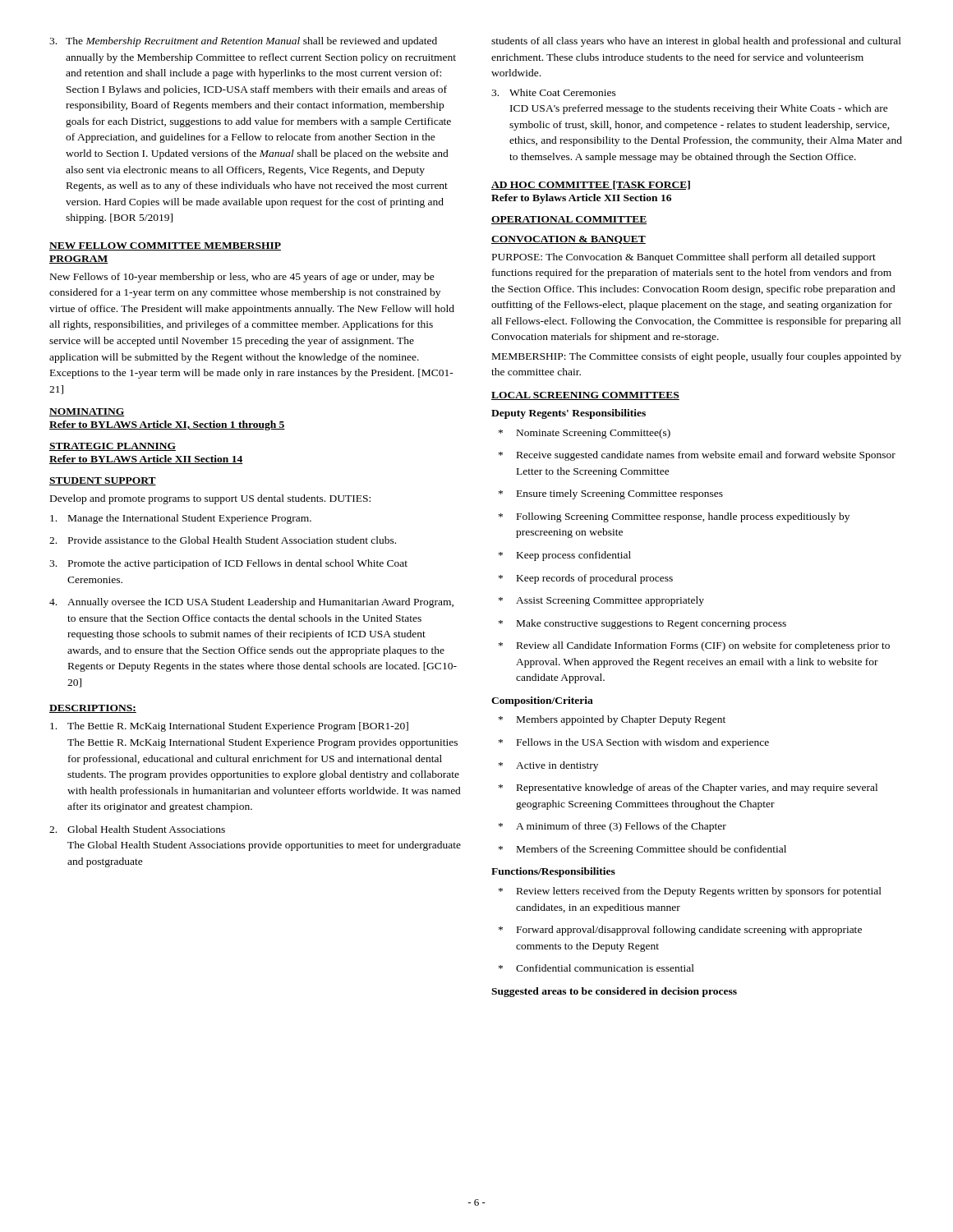This screenshot has width=953, height=1232.
Task: Find the element starting "* Make constructive suggestions to"
Action: coord(698,623)
